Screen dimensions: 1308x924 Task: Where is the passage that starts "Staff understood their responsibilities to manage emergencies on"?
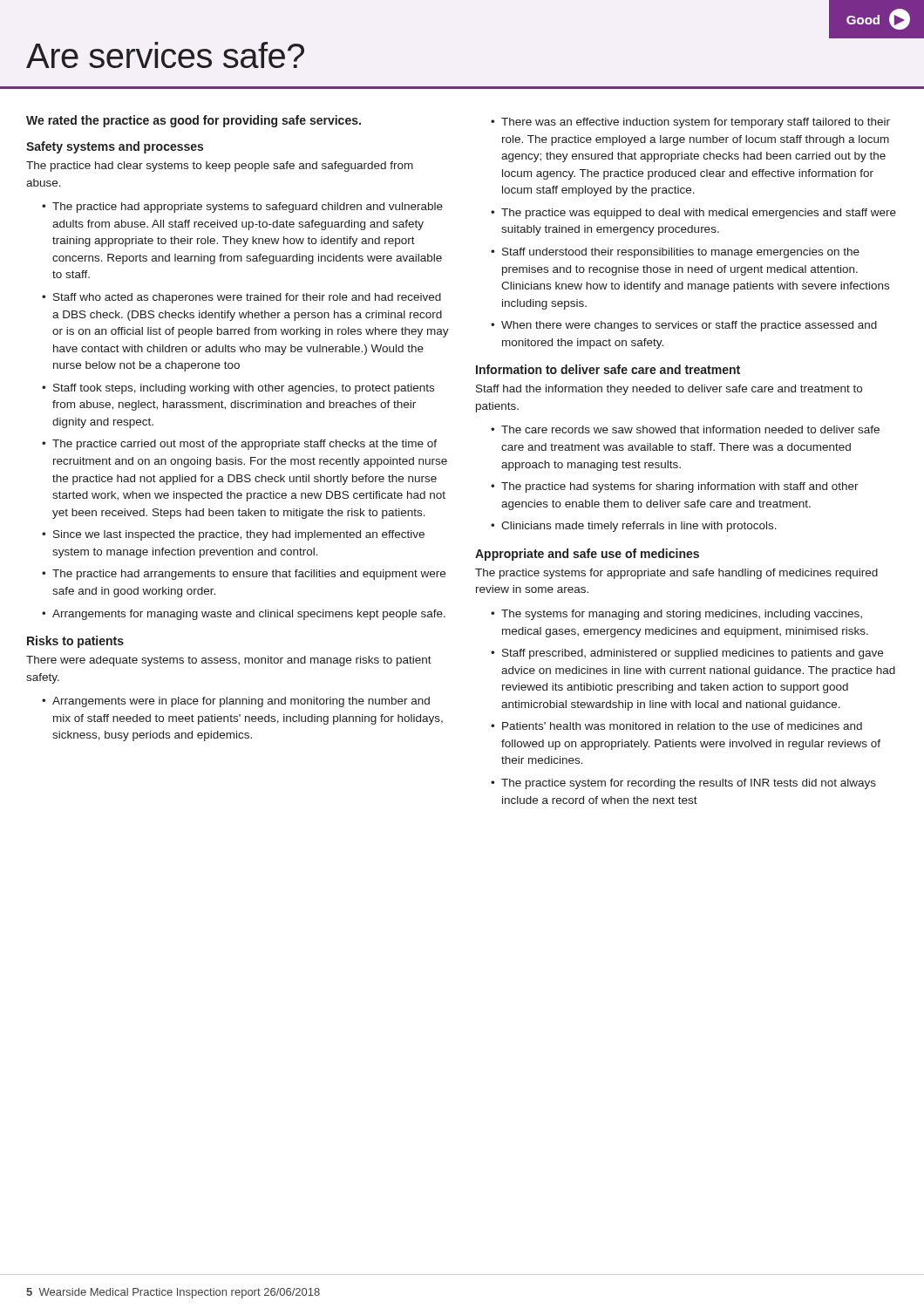pos(696,277)
